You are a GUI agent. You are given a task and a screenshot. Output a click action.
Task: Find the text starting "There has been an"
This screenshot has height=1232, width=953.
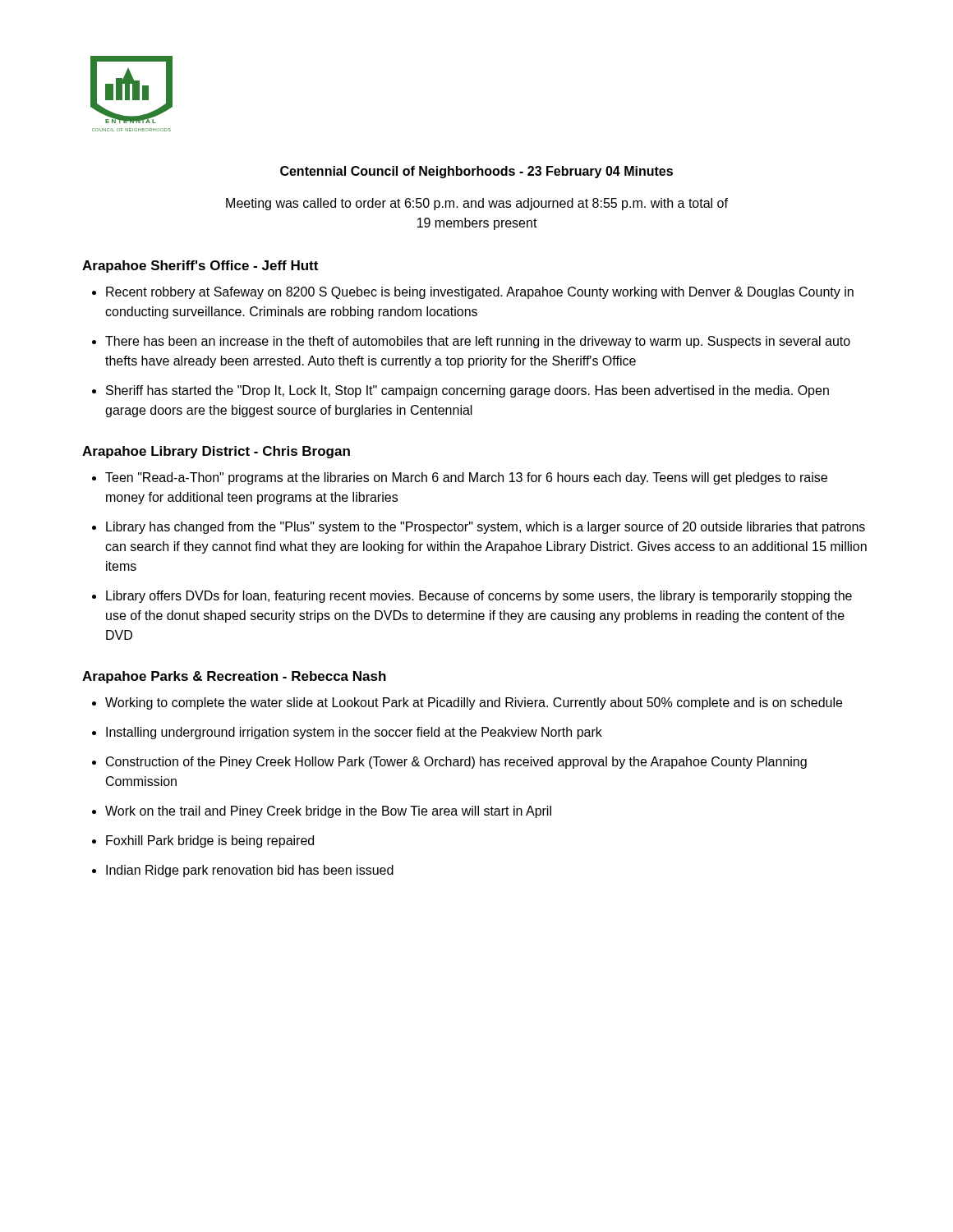[x=478, y=351]
